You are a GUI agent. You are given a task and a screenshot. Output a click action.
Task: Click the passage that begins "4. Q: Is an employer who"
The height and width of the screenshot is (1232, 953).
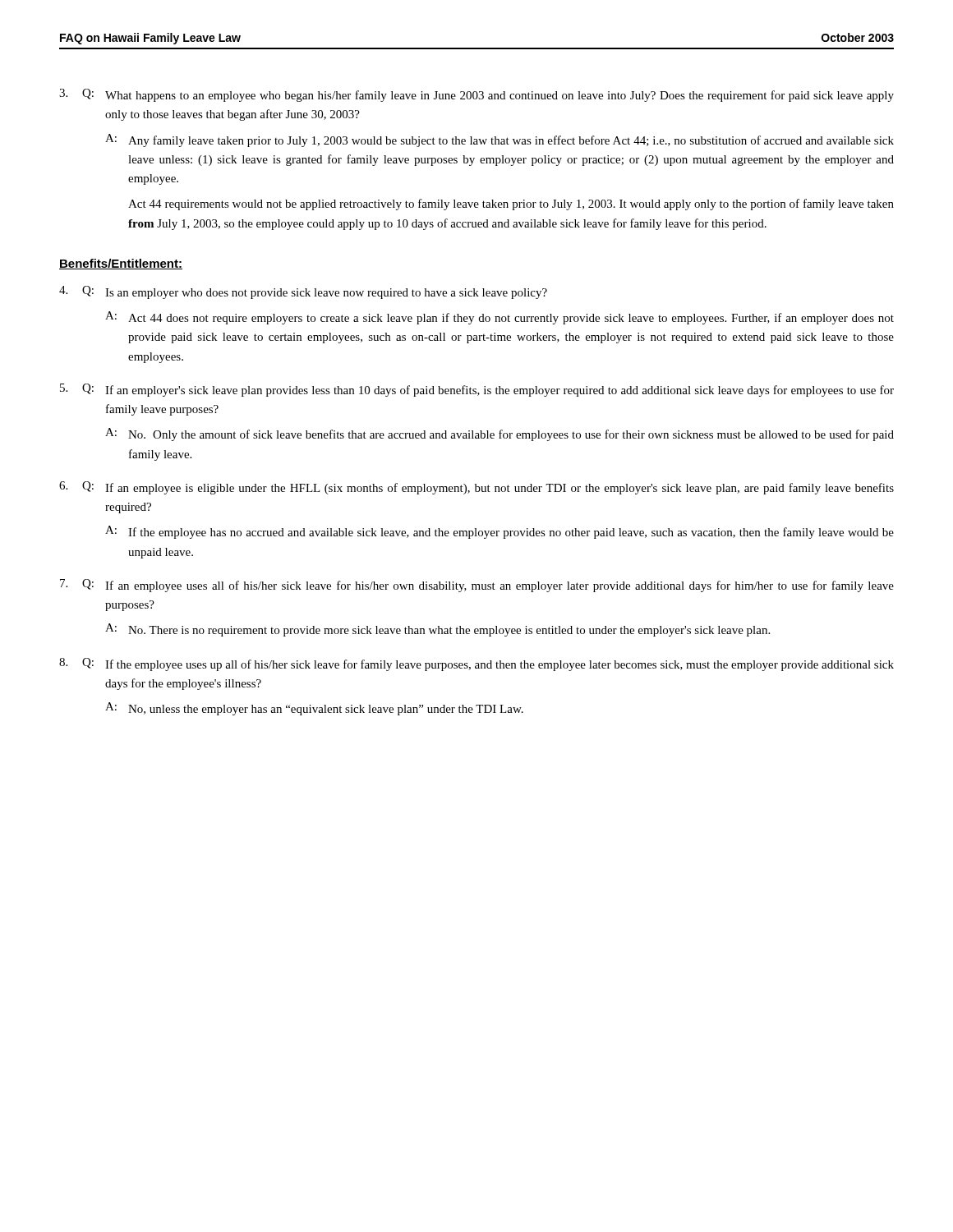(476, 293)
